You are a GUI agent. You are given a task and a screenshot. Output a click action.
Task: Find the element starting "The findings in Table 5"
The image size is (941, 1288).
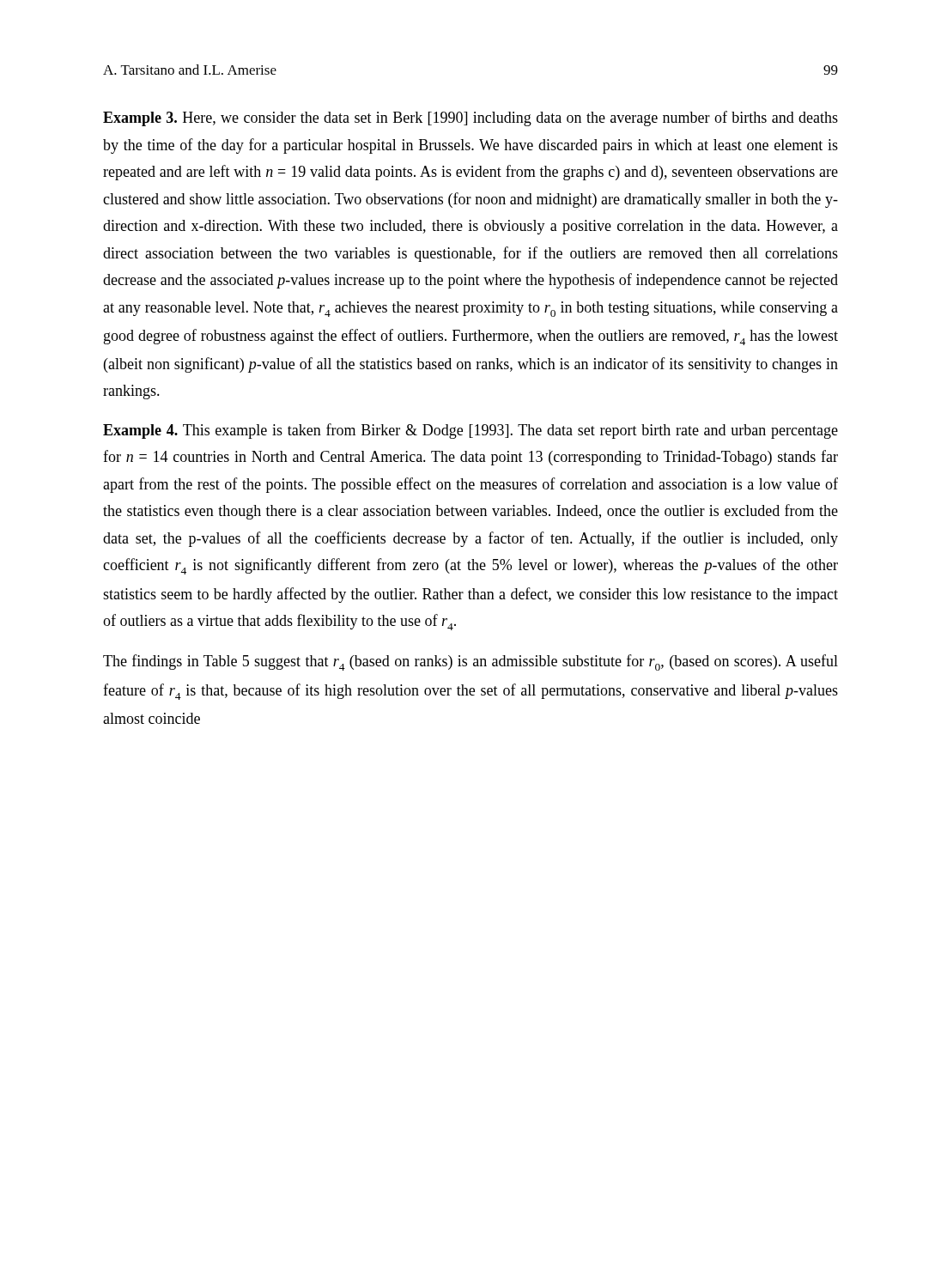tap(470, 691)
